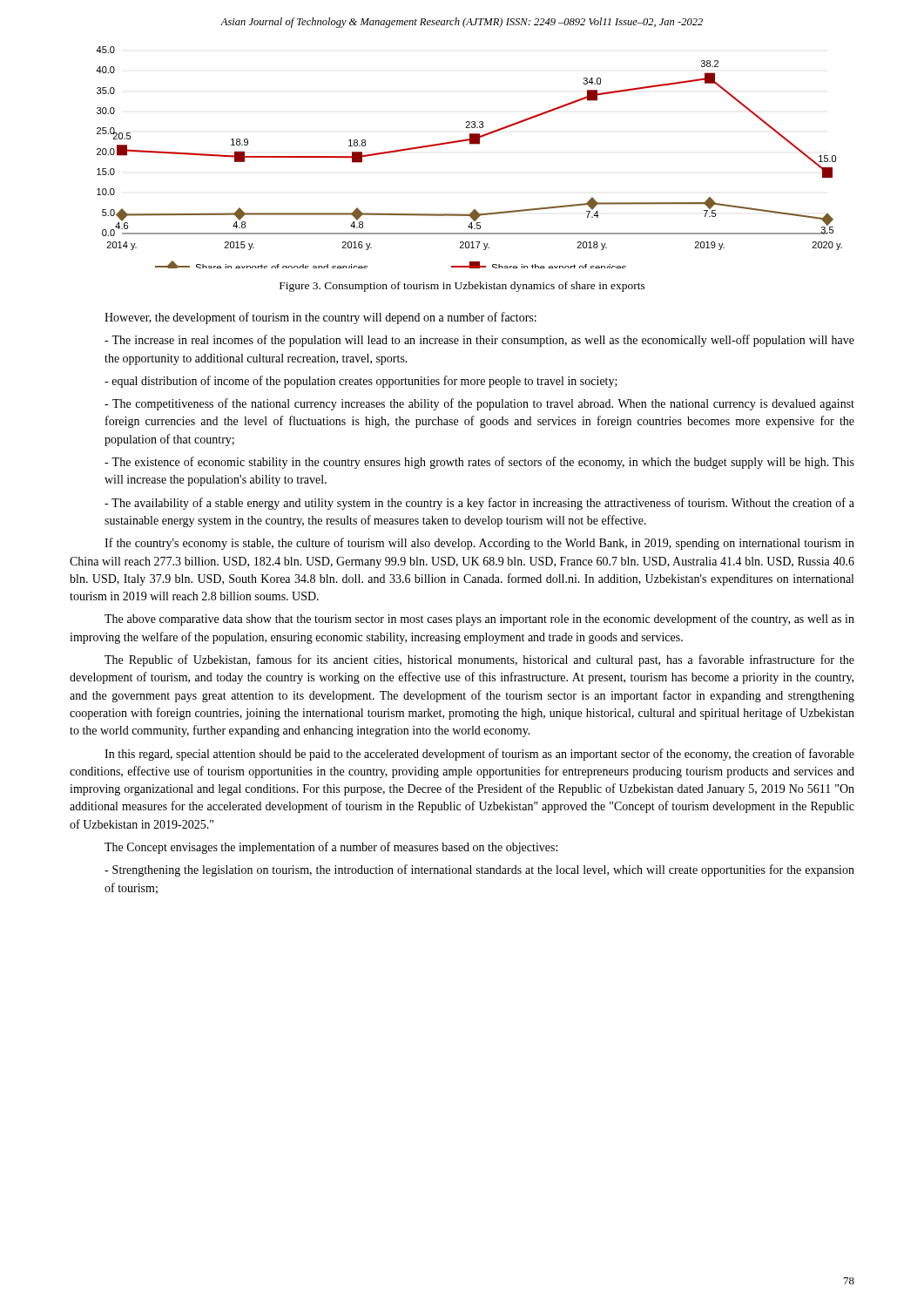Click on the text starting "equal distribution of income"
924x1307 pixels.
click(x=361, y=381)
